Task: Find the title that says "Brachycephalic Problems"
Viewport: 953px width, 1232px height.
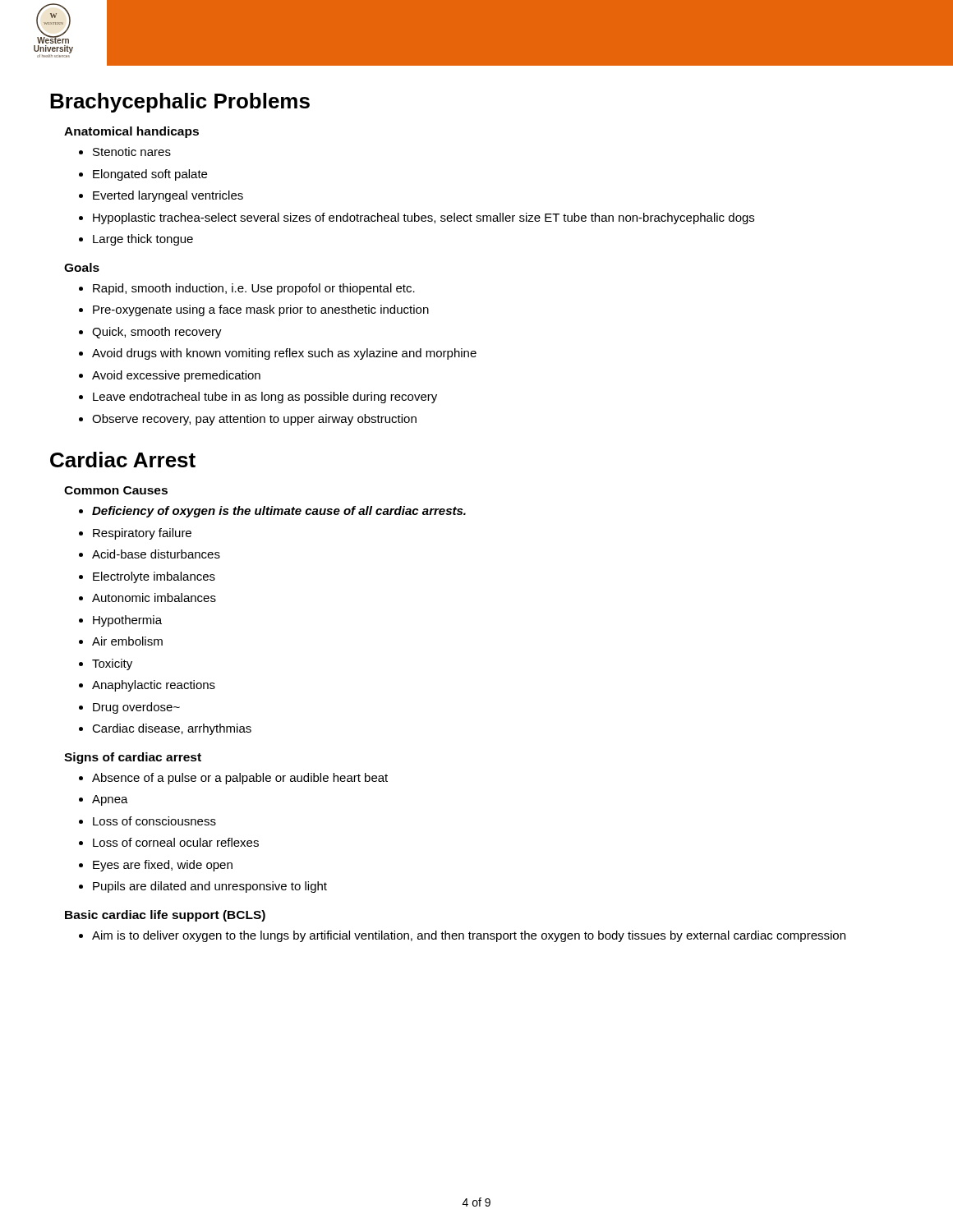Action: [180, 101]
